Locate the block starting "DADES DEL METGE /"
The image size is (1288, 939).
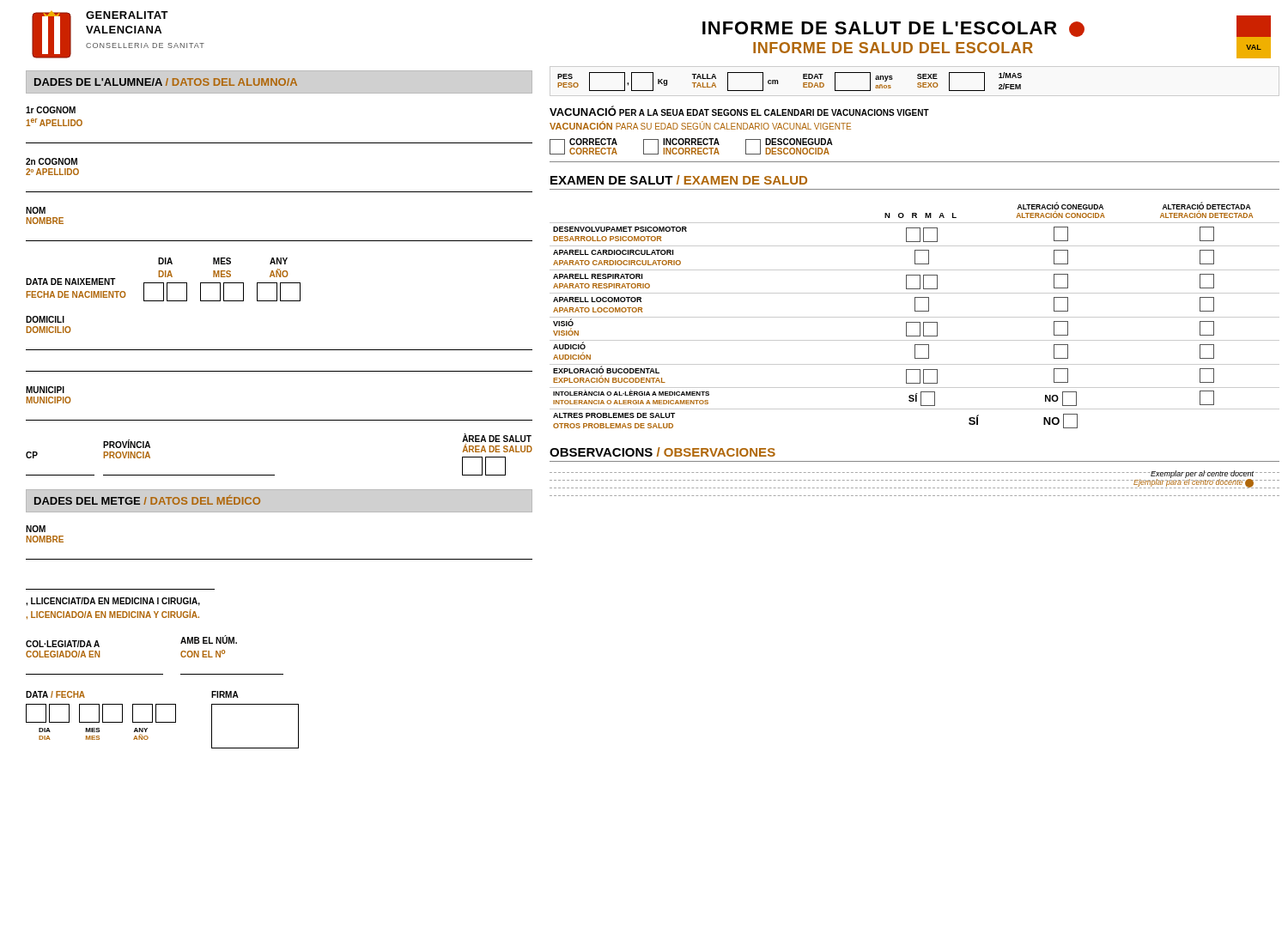(x=147, y=501)
